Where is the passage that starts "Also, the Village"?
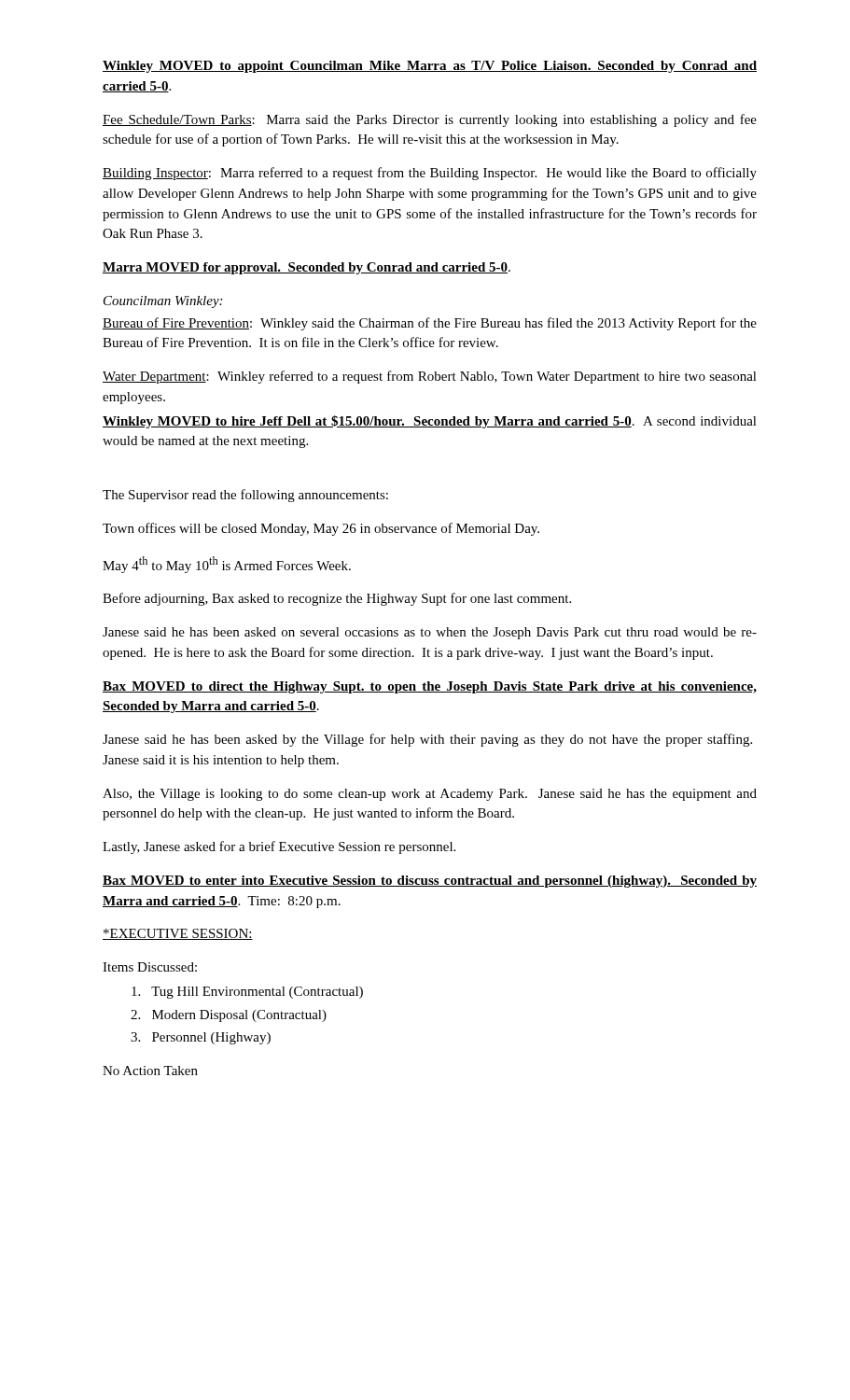 (430, 803)
